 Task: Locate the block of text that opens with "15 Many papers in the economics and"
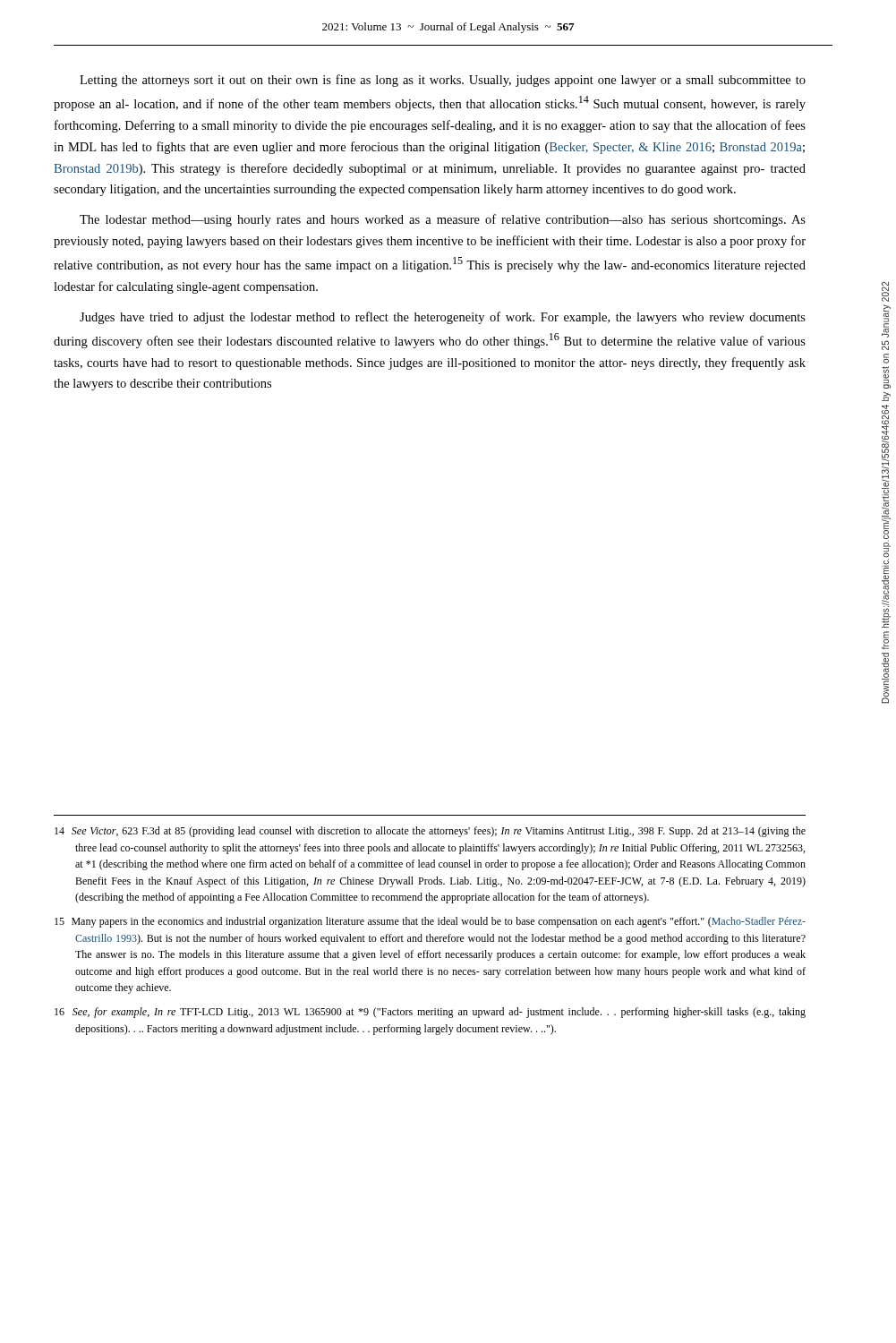[430, 955]
